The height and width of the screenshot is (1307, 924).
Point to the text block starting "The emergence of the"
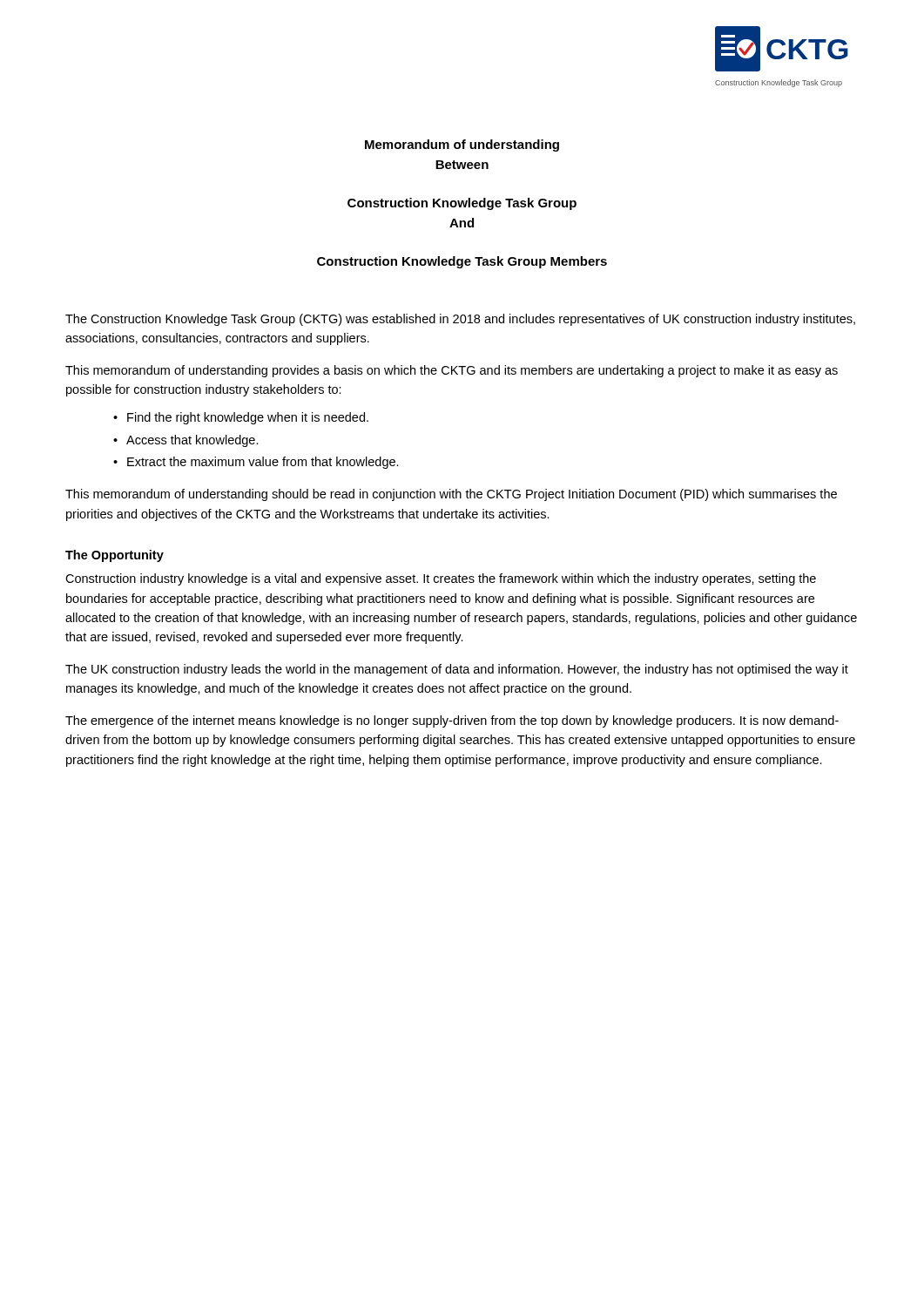tap(460, 740)
